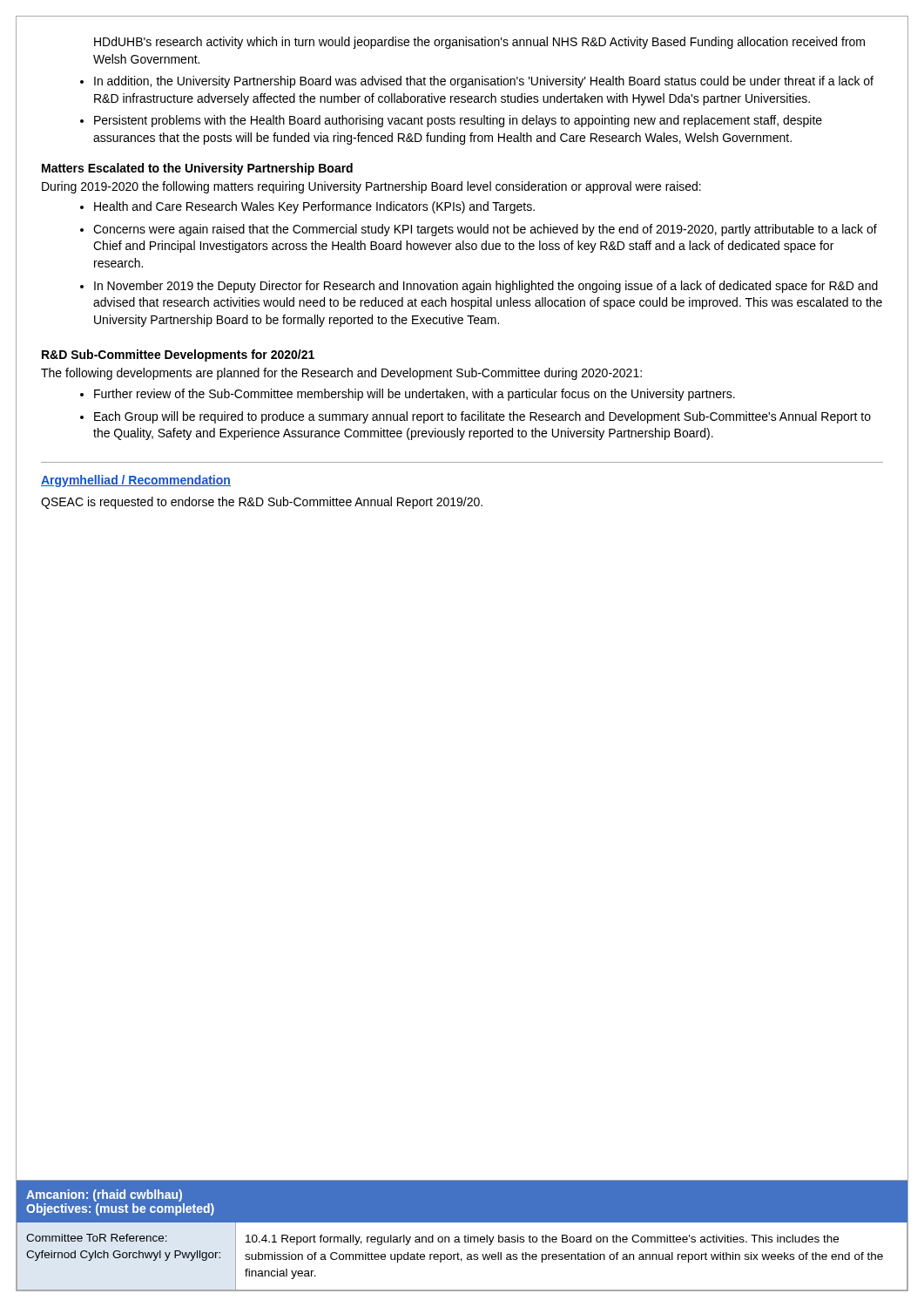
Task: Find the text starting "Persistent problems with the Health Board authorising vacant"
Action: [458, 129]
